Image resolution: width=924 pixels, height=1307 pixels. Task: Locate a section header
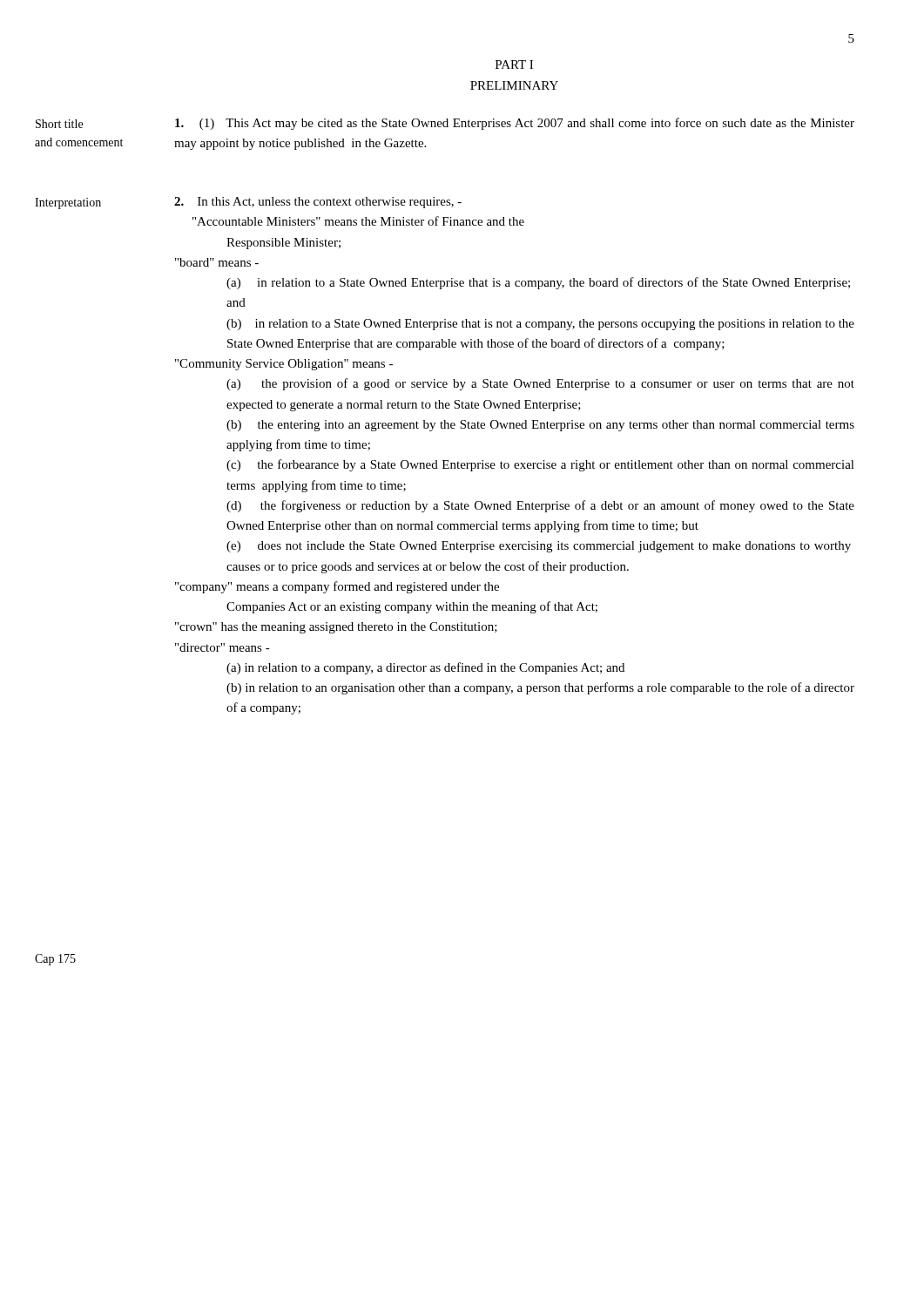pyautogui.click(x=514, y=75)
